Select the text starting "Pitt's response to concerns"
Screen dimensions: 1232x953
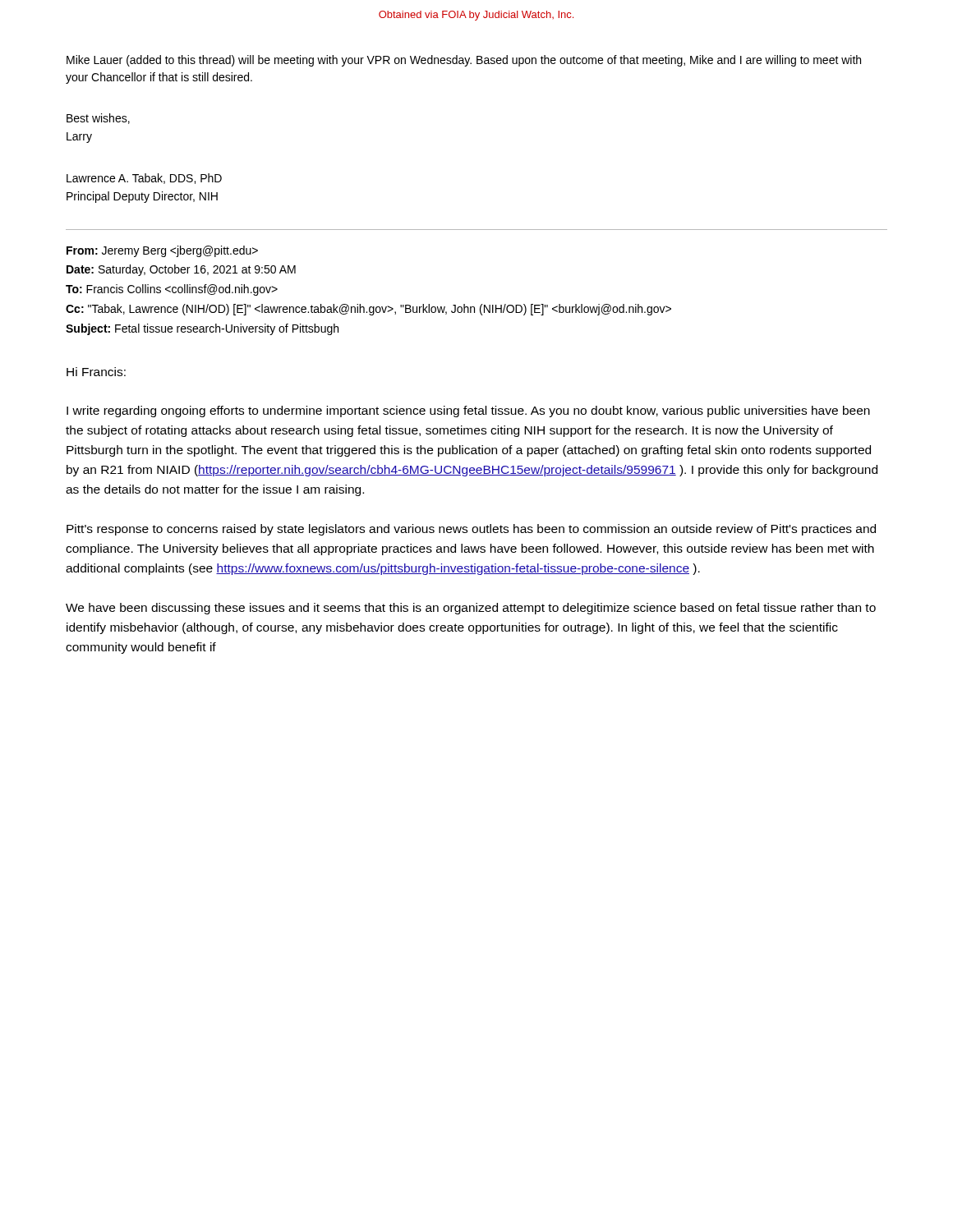[x=471, y=548]
